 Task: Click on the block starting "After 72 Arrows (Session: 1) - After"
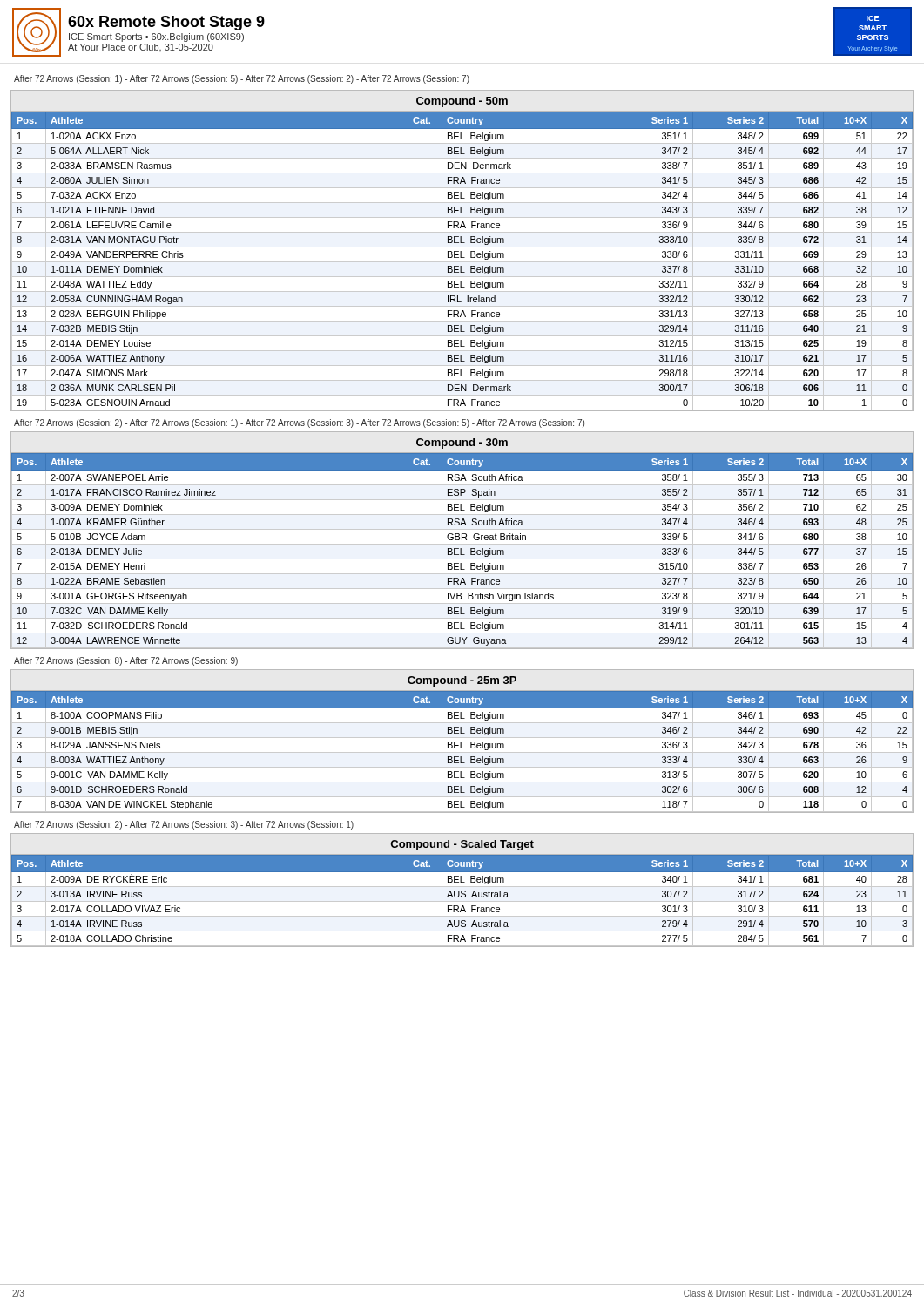click(x=242, y=79)
